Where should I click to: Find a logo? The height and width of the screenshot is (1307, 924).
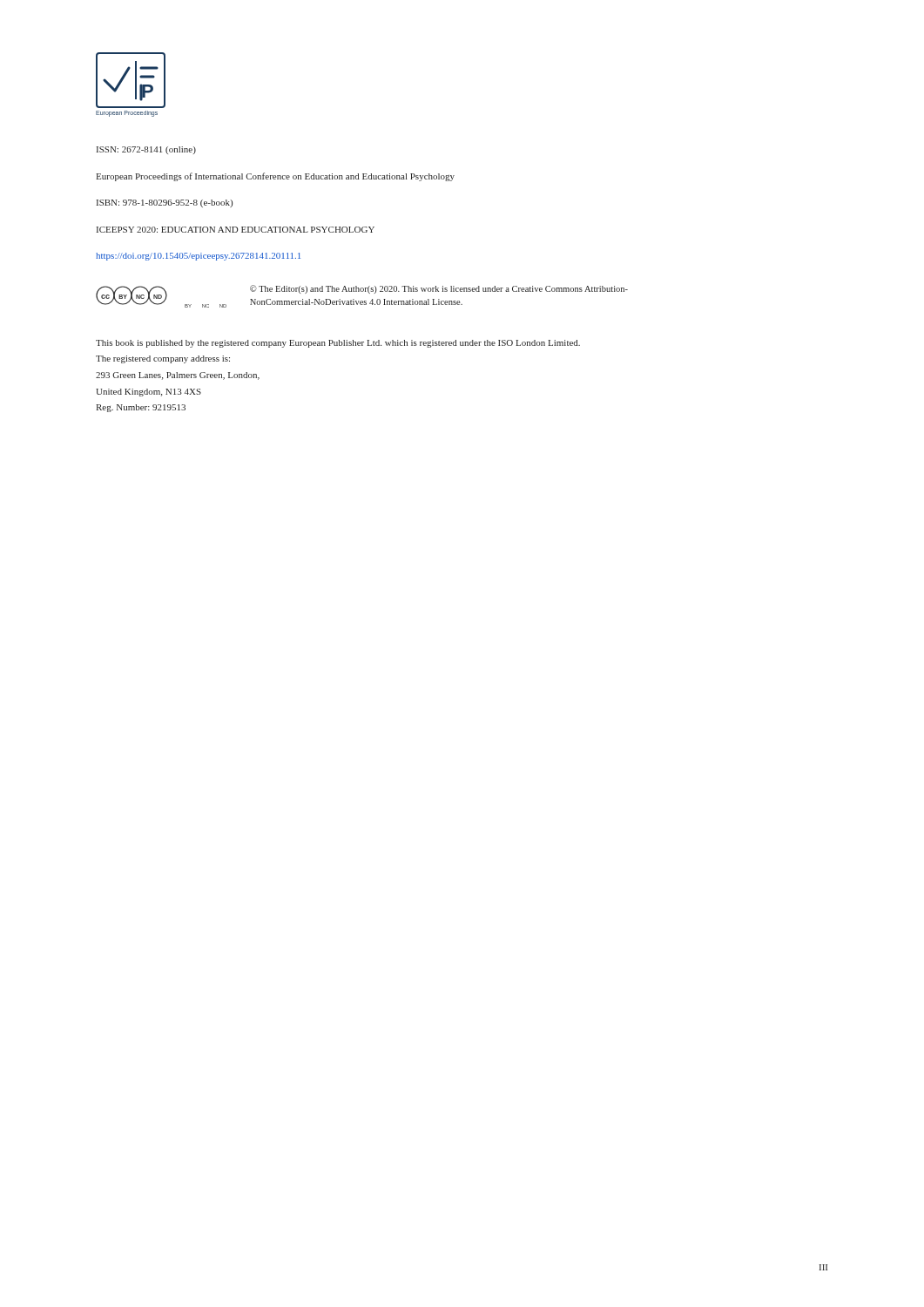click(x=462, y=85)
